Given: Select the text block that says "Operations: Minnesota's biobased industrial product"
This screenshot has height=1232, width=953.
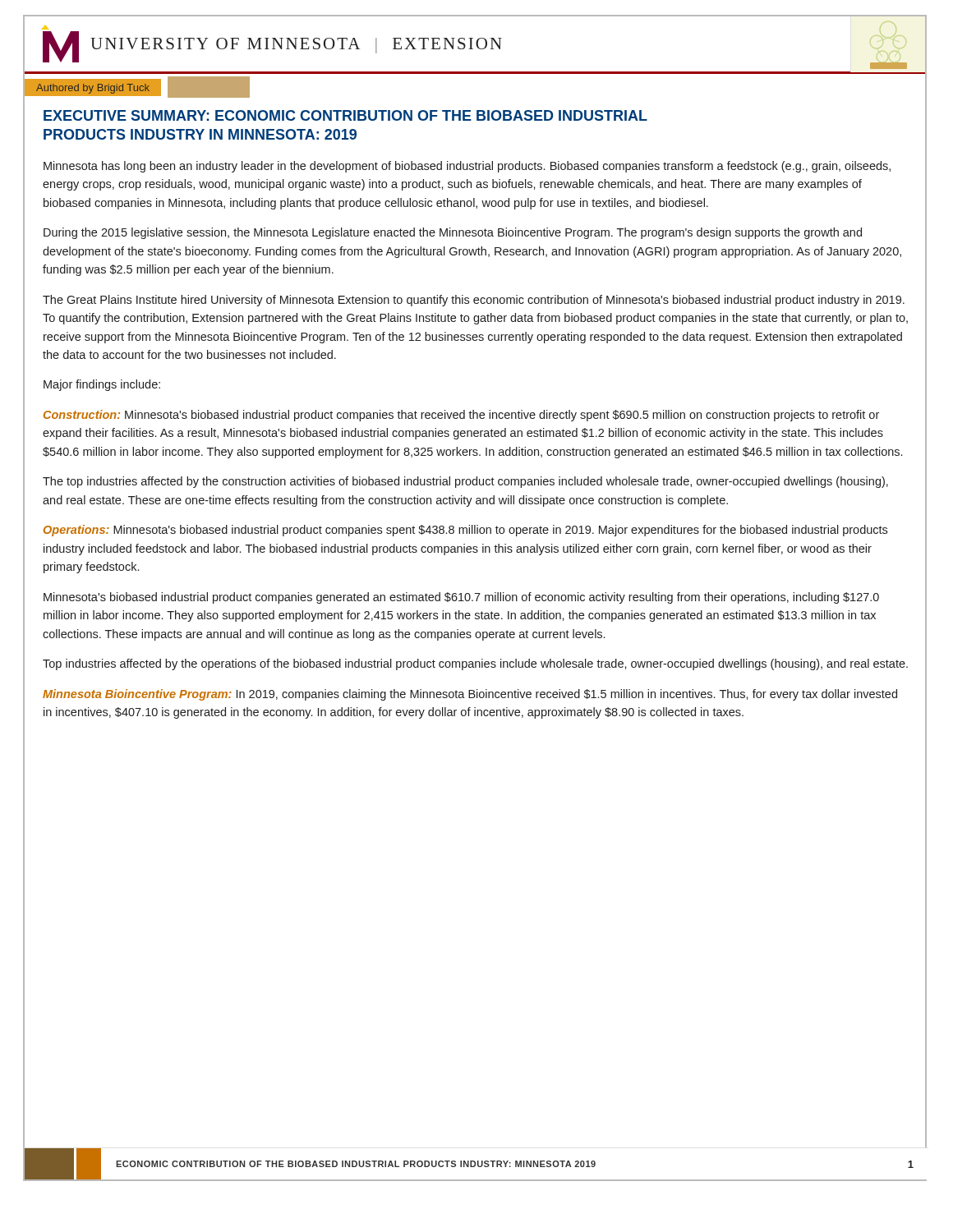Looking at the screenshot, I should [465, 548].
